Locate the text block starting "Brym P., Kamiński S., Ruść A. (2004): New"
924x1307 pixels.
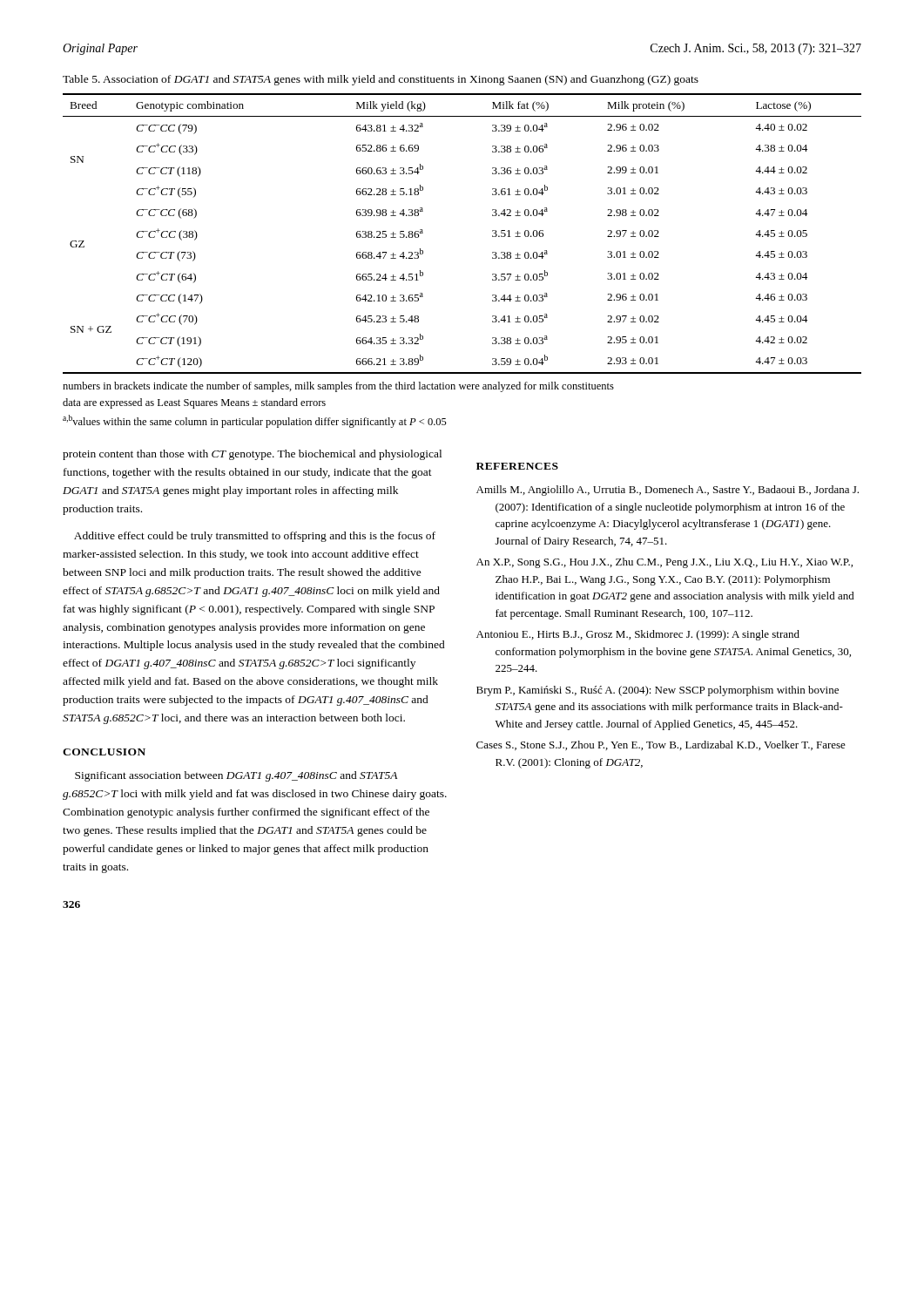pyautogui.click(x=659, y=706)
